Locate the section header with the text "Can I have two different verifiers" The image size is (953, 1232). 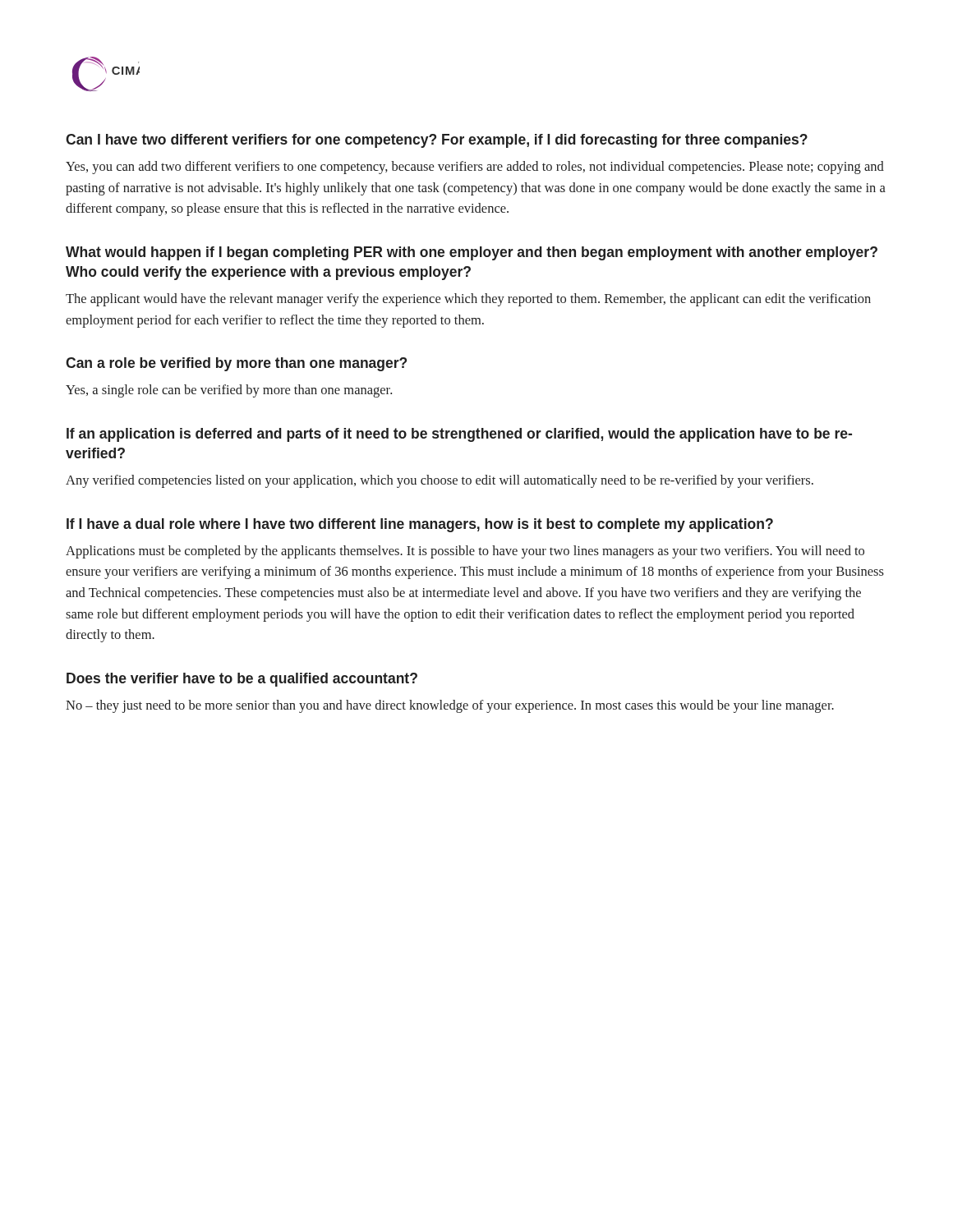(437, 140)
